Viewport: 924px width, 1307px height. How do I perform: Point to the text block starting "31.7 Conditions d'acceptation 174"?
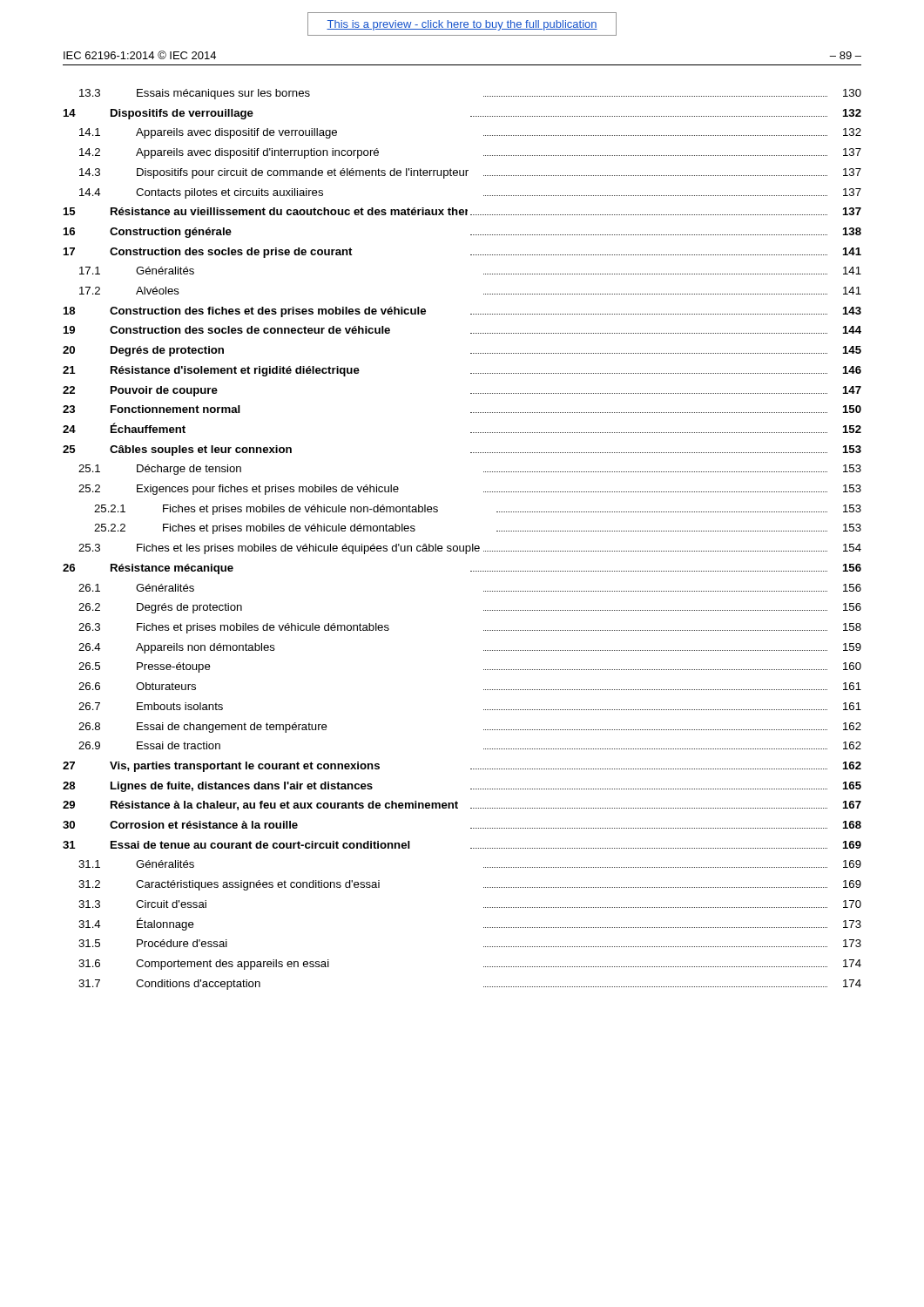coord(88,984)
